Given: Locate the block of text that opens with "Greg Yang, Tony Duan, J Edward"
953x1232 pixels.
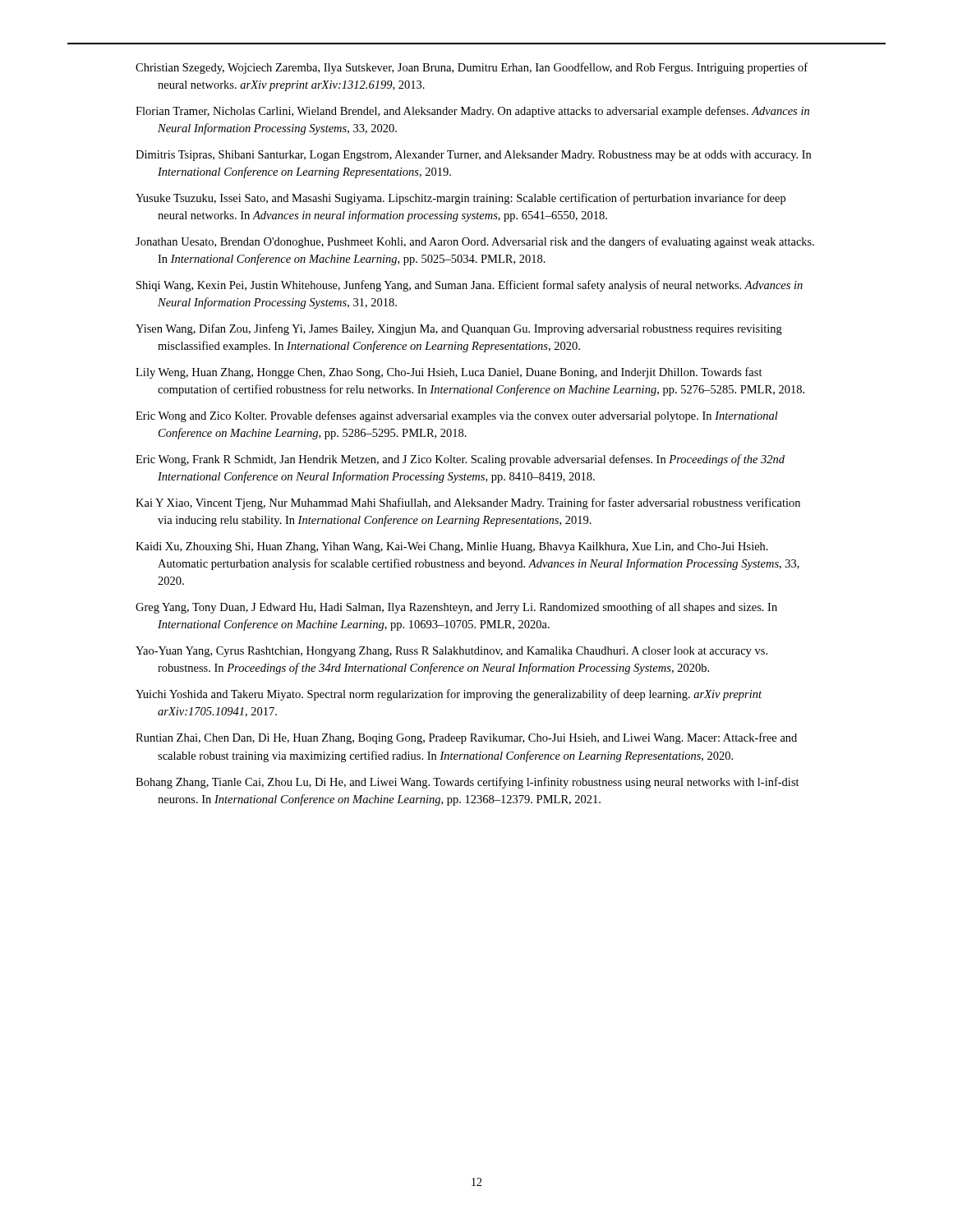Looking at the screenshot, I should click(456, 616).
